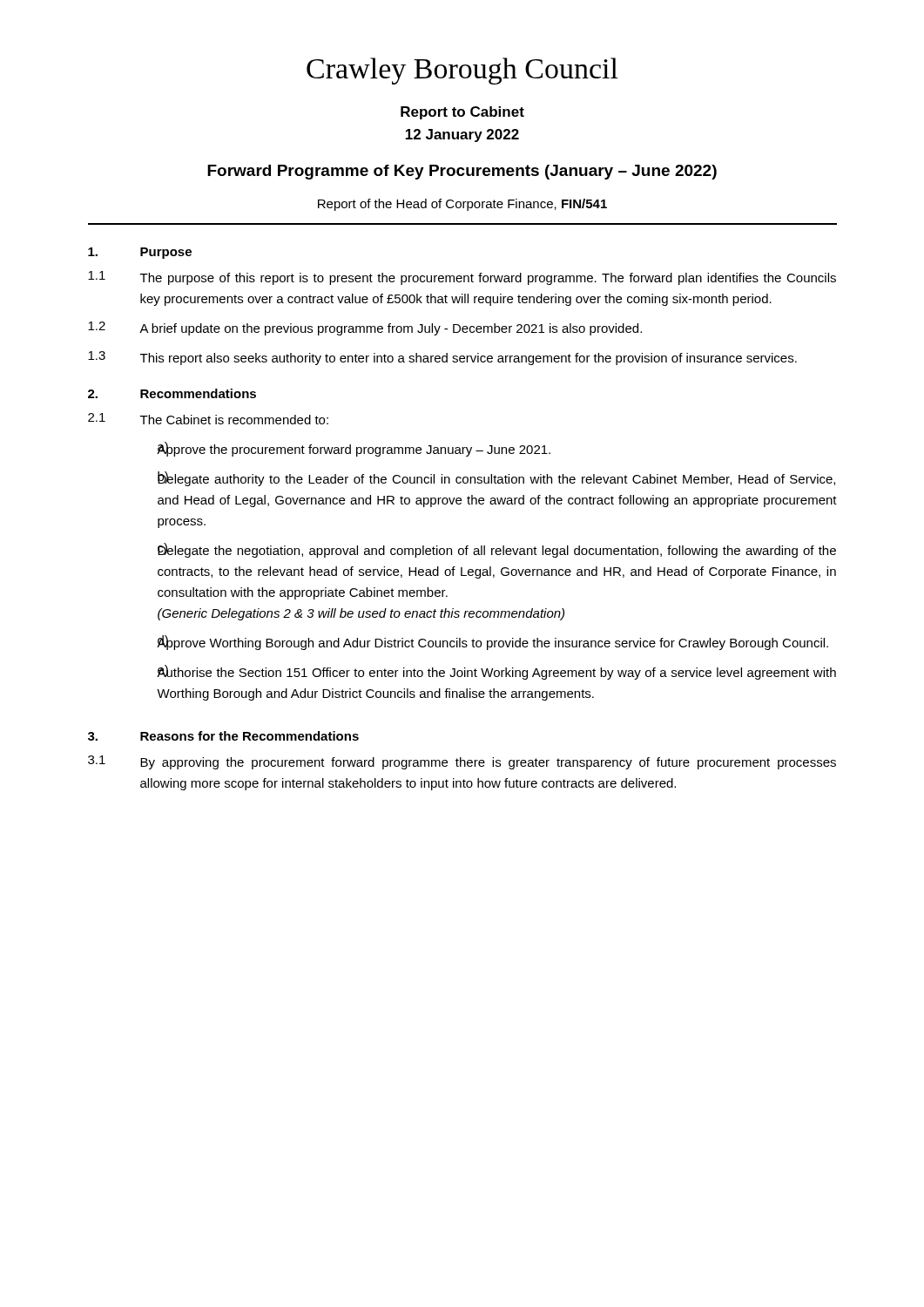Find the list item that says "b) Delegate authority to the Leader of"
Viewport: 924px width, 1307px height.
462,500
